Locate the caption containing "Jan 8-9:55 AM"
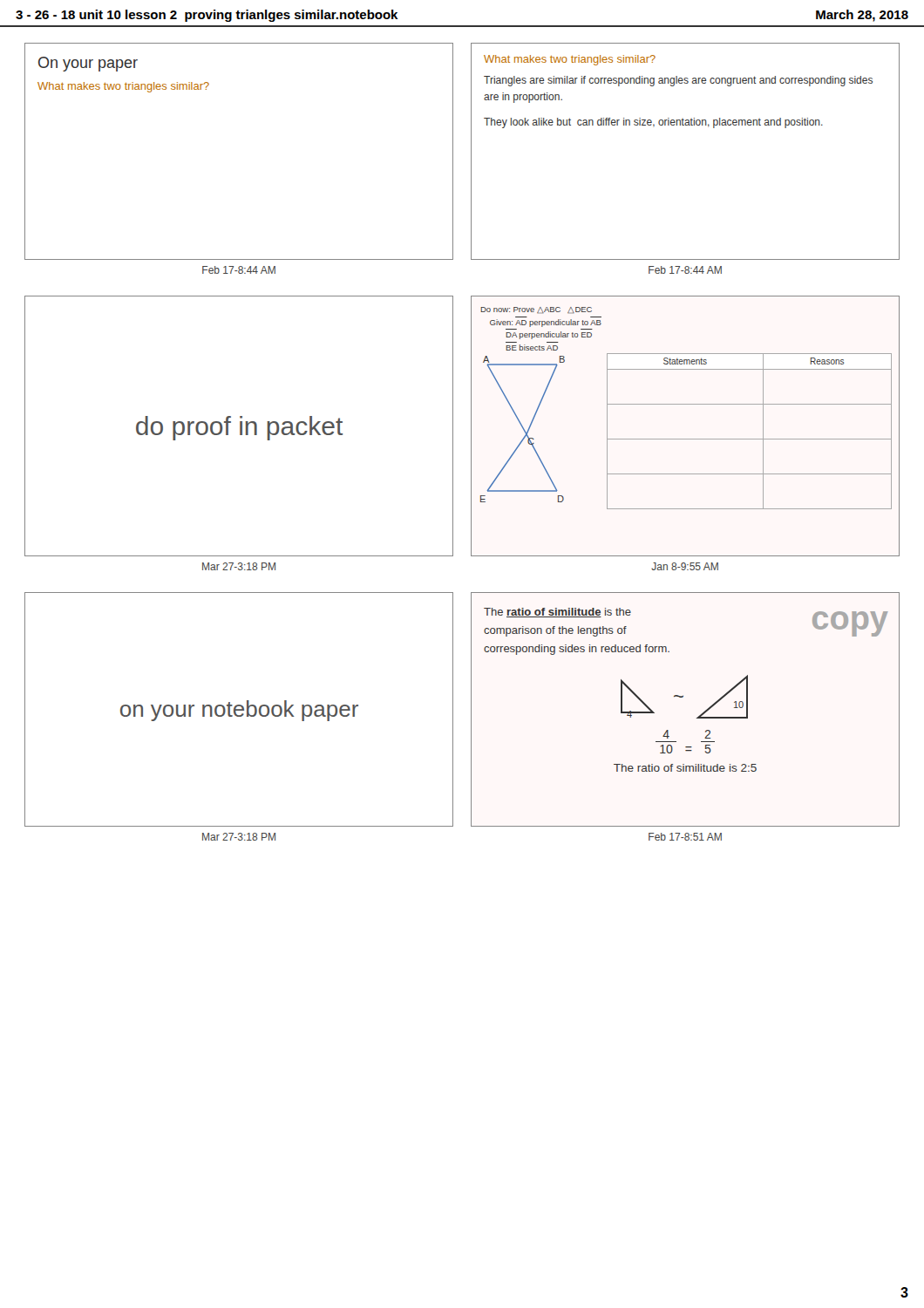 (685, 567)
